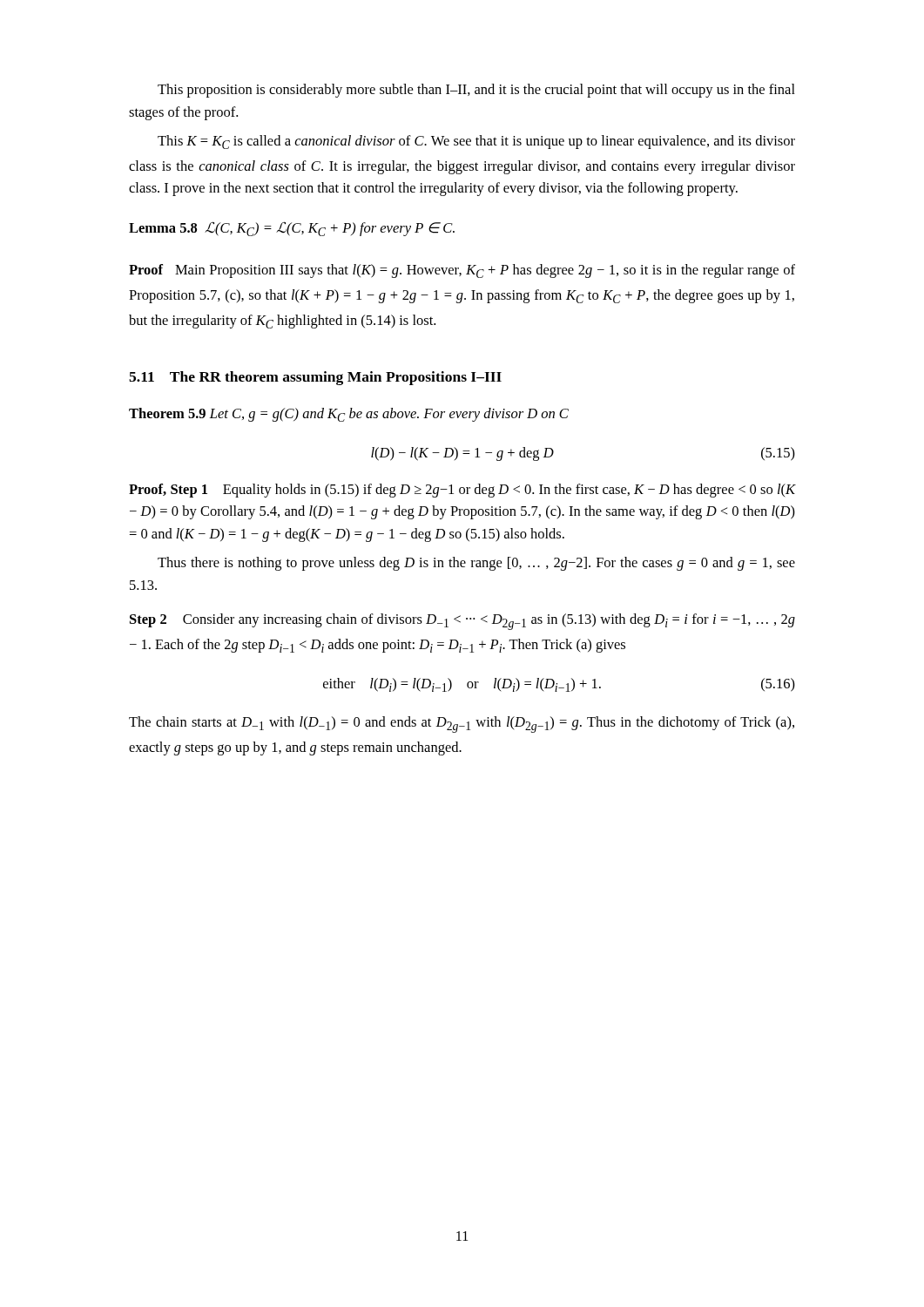The image size is (924, 1307).
Task: Click on the formula that says "either l(Di) = l(Di−1) or"
Action: coord(559,683)
